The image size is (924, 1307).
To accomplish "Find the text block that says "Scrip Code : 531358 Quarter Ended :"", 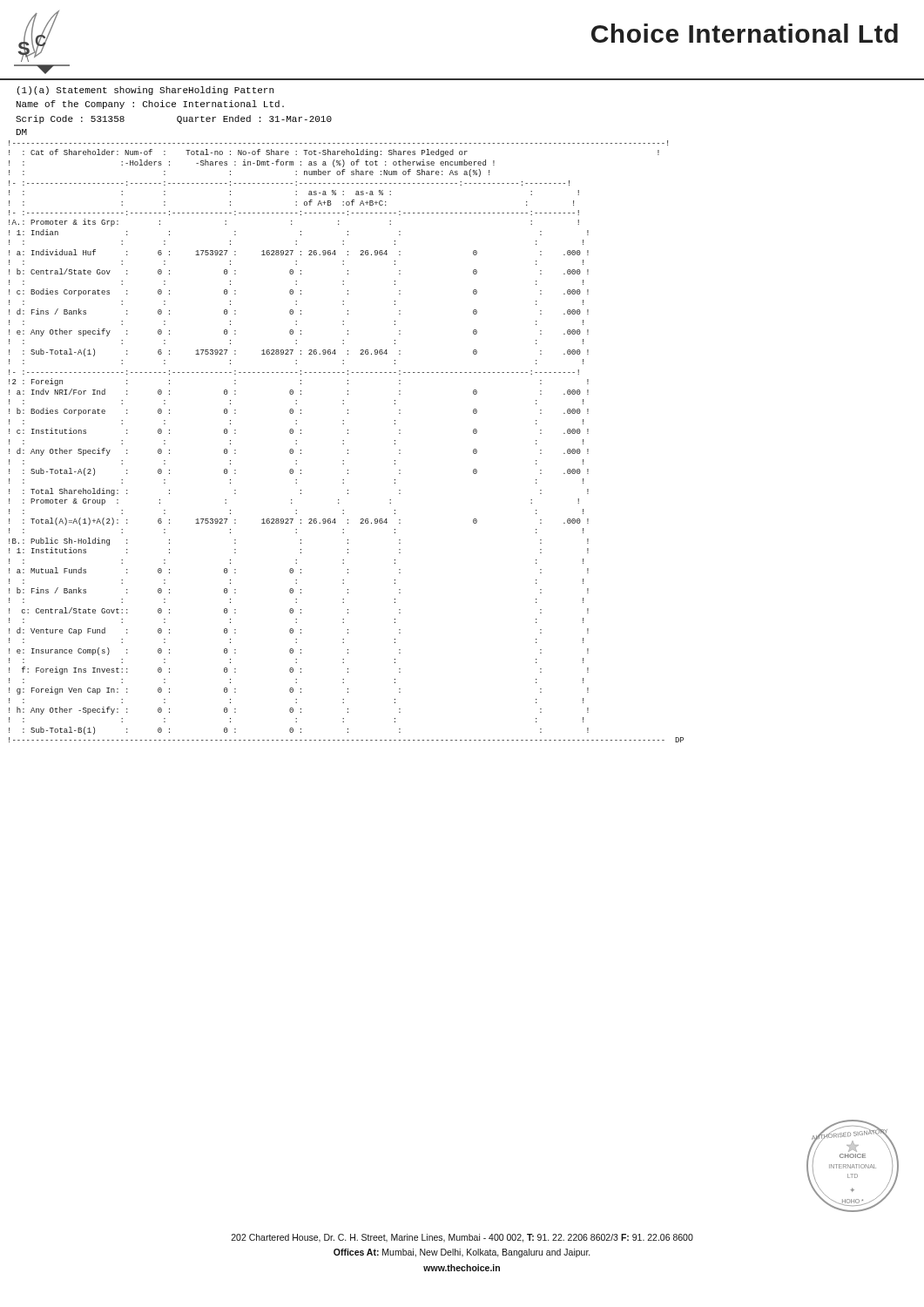I will click(x=174, y=119).
